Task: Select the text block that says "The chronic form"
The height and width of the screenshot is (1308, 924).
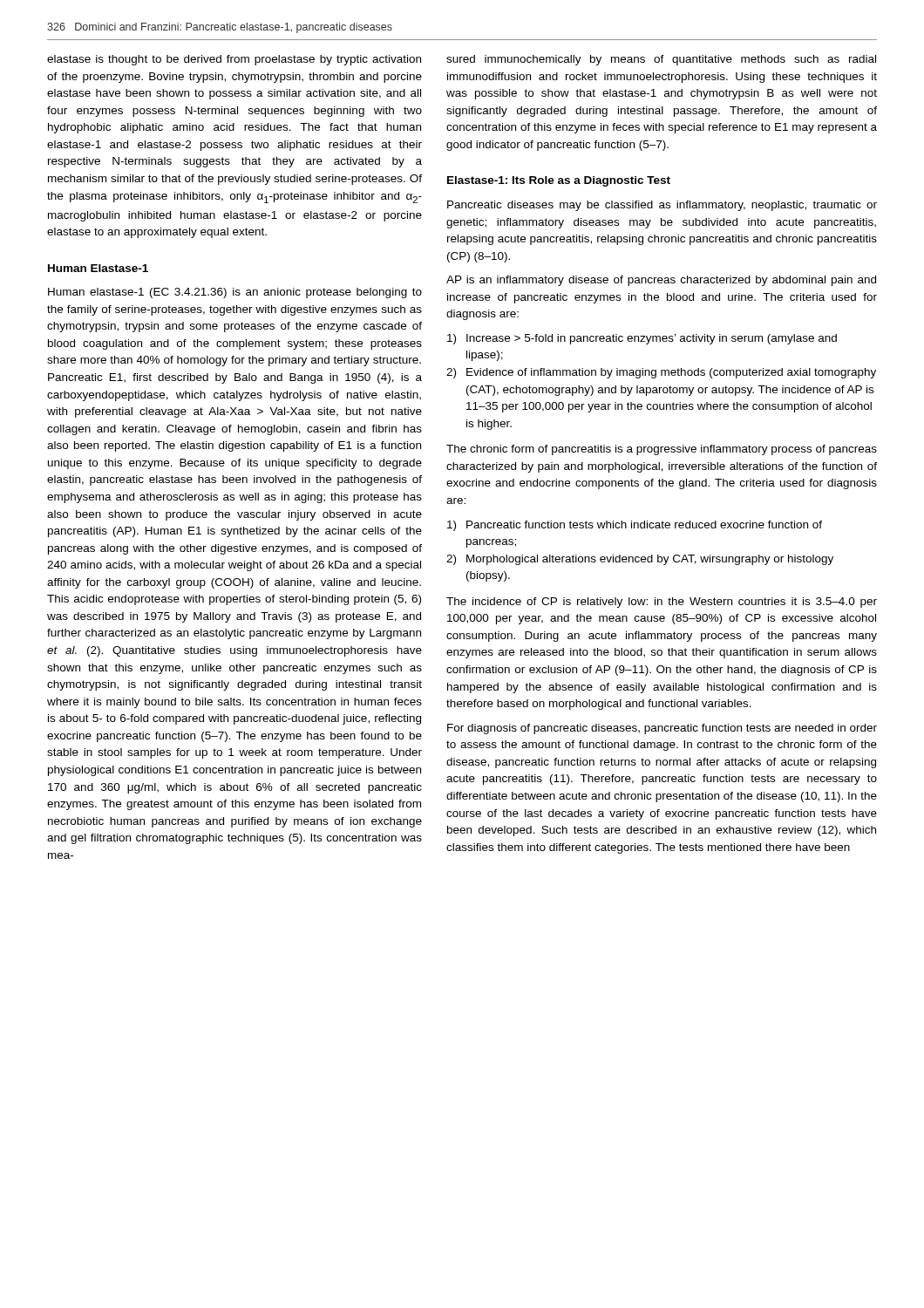Action: [x=662, y=475]
